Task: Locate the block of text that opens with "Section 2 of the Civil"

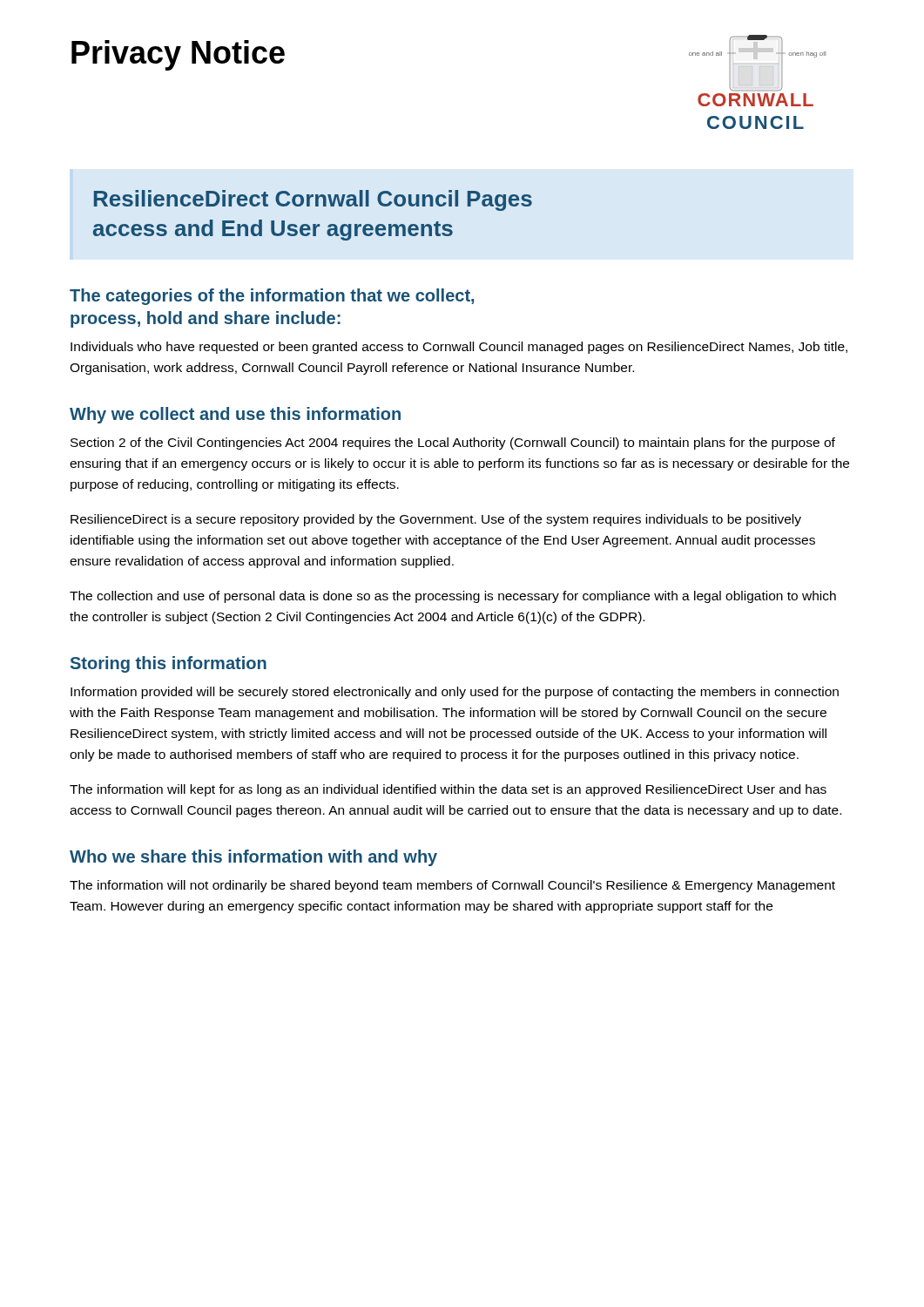Action: [x=460, y=463]
